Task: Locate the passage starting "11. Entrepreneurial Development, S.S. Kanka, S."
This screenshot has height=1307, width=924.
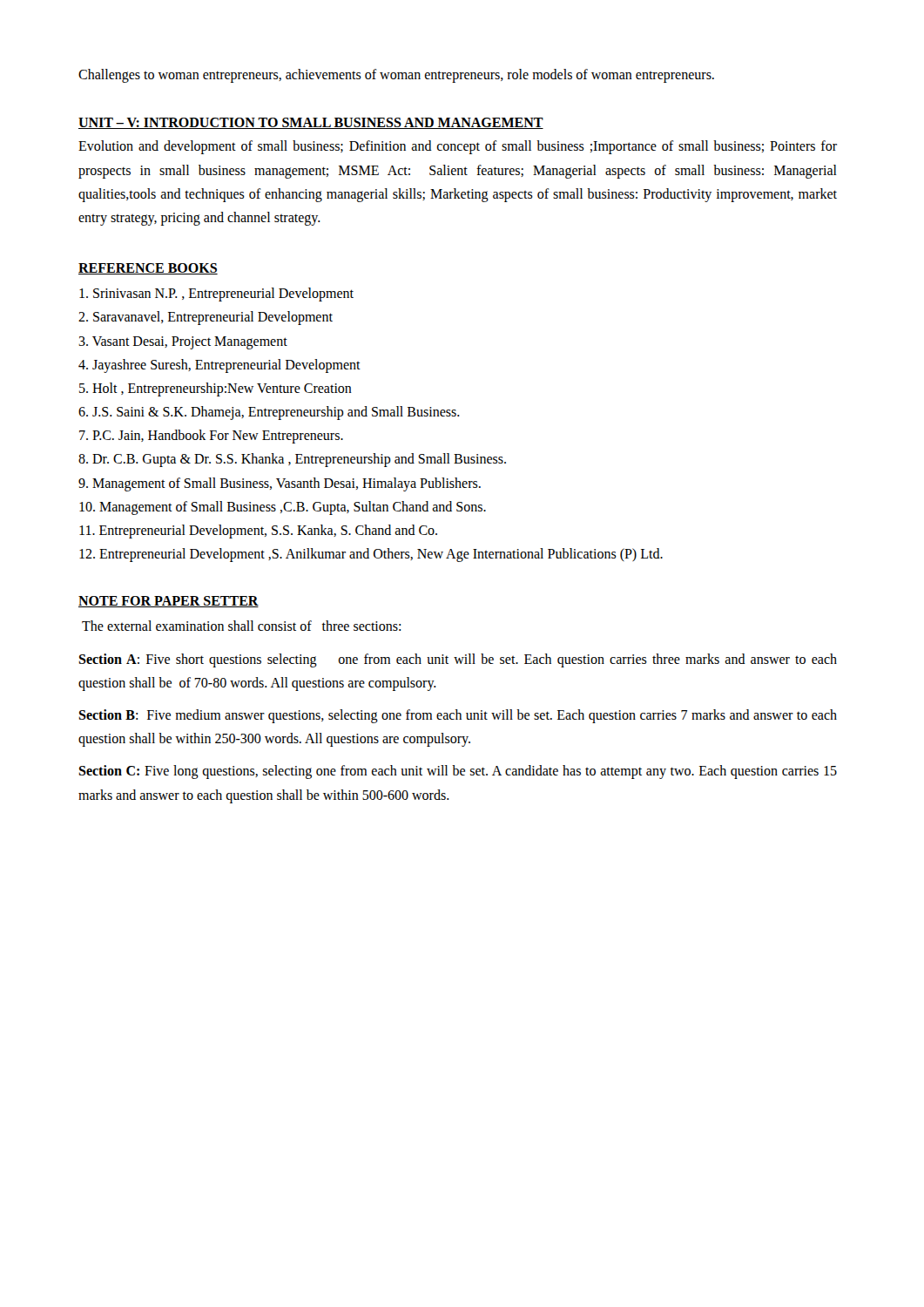Action: click(258, 530)
